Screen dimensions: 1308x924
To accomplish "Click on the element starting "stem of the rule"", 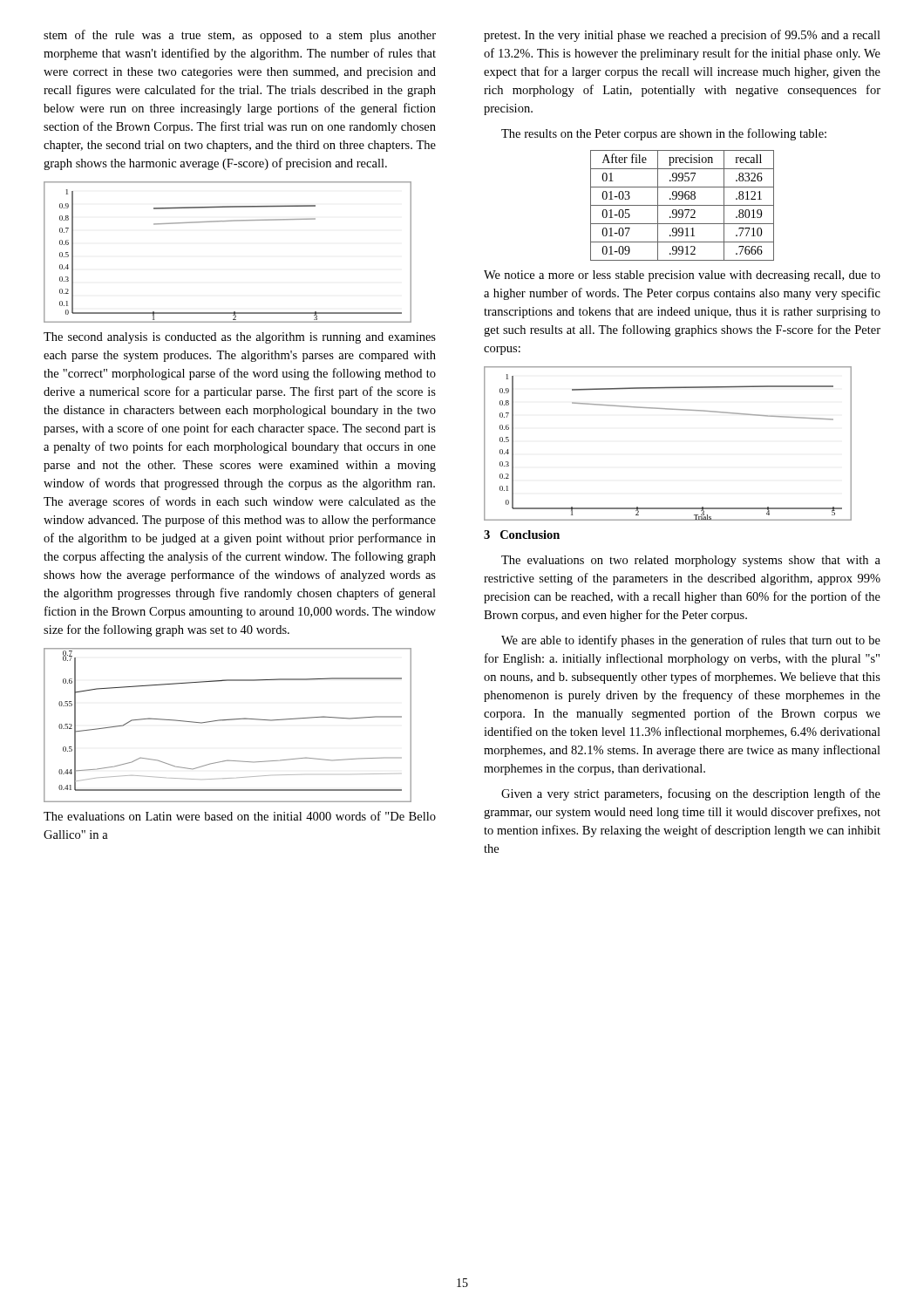I will 240,99.
